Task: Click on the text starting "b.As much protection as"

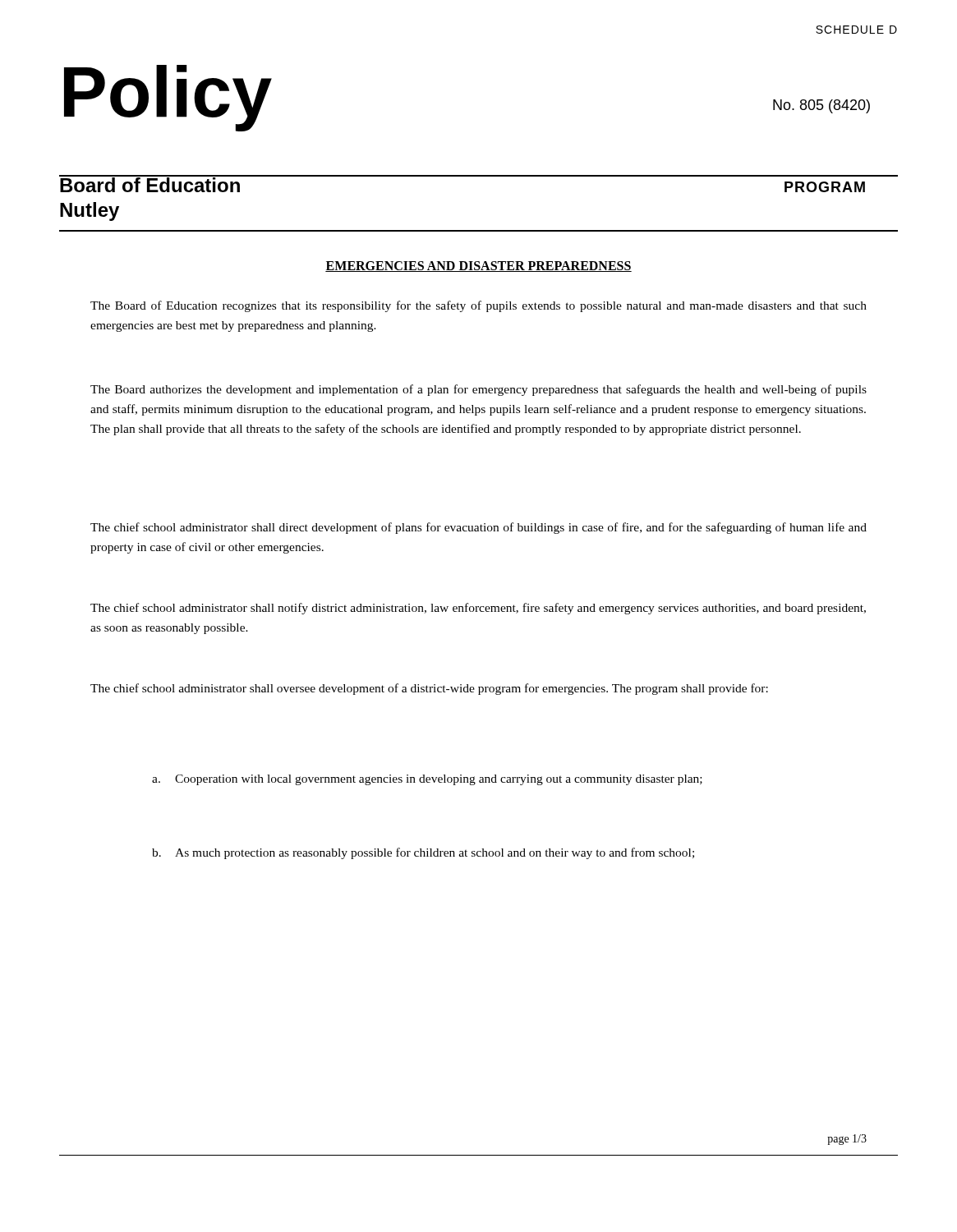Action: [x=509, y=853]
